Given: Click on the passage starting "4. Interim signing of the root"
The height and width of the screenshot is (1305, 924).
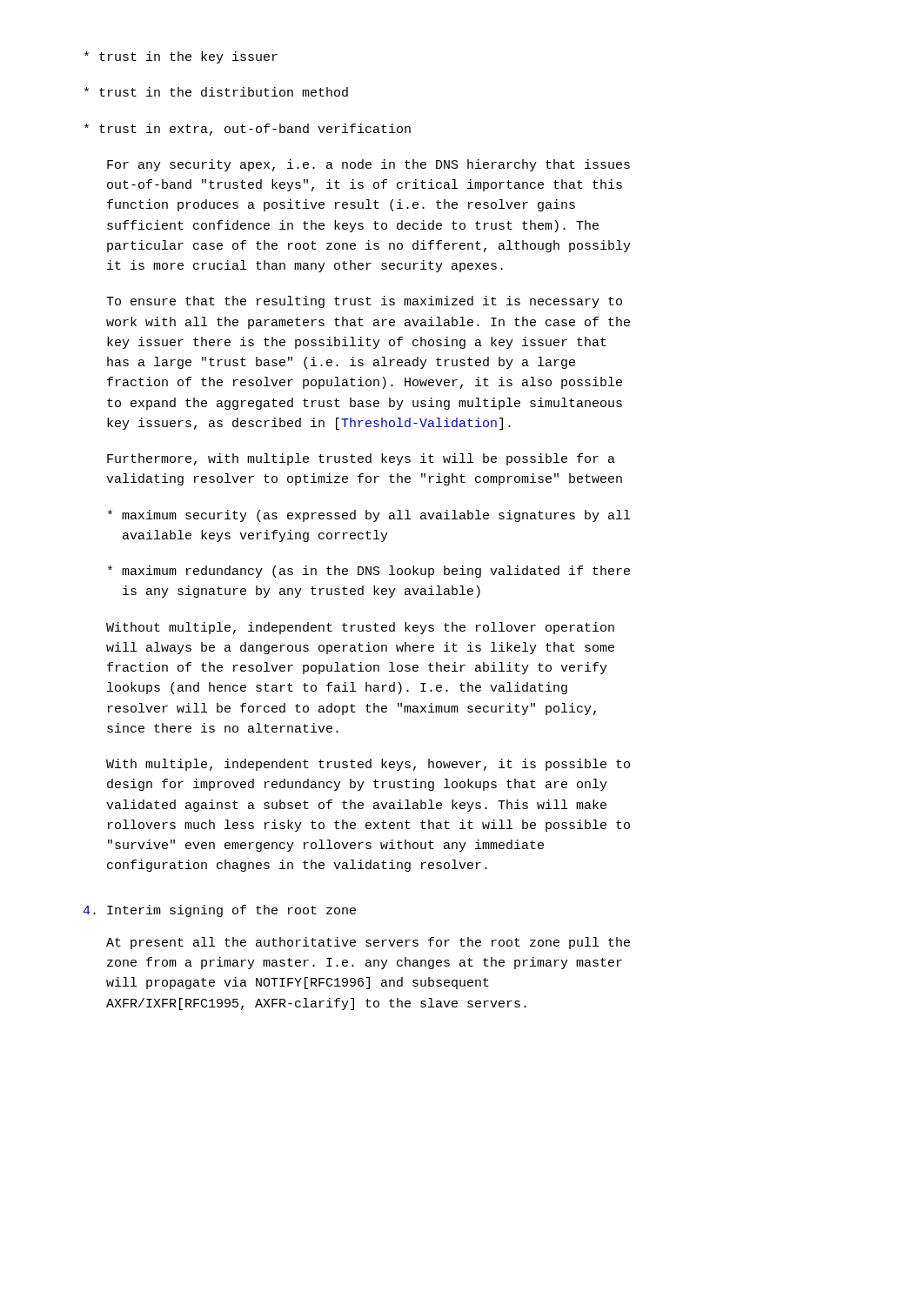Looking at the screenshot, I should pos(220,911).
